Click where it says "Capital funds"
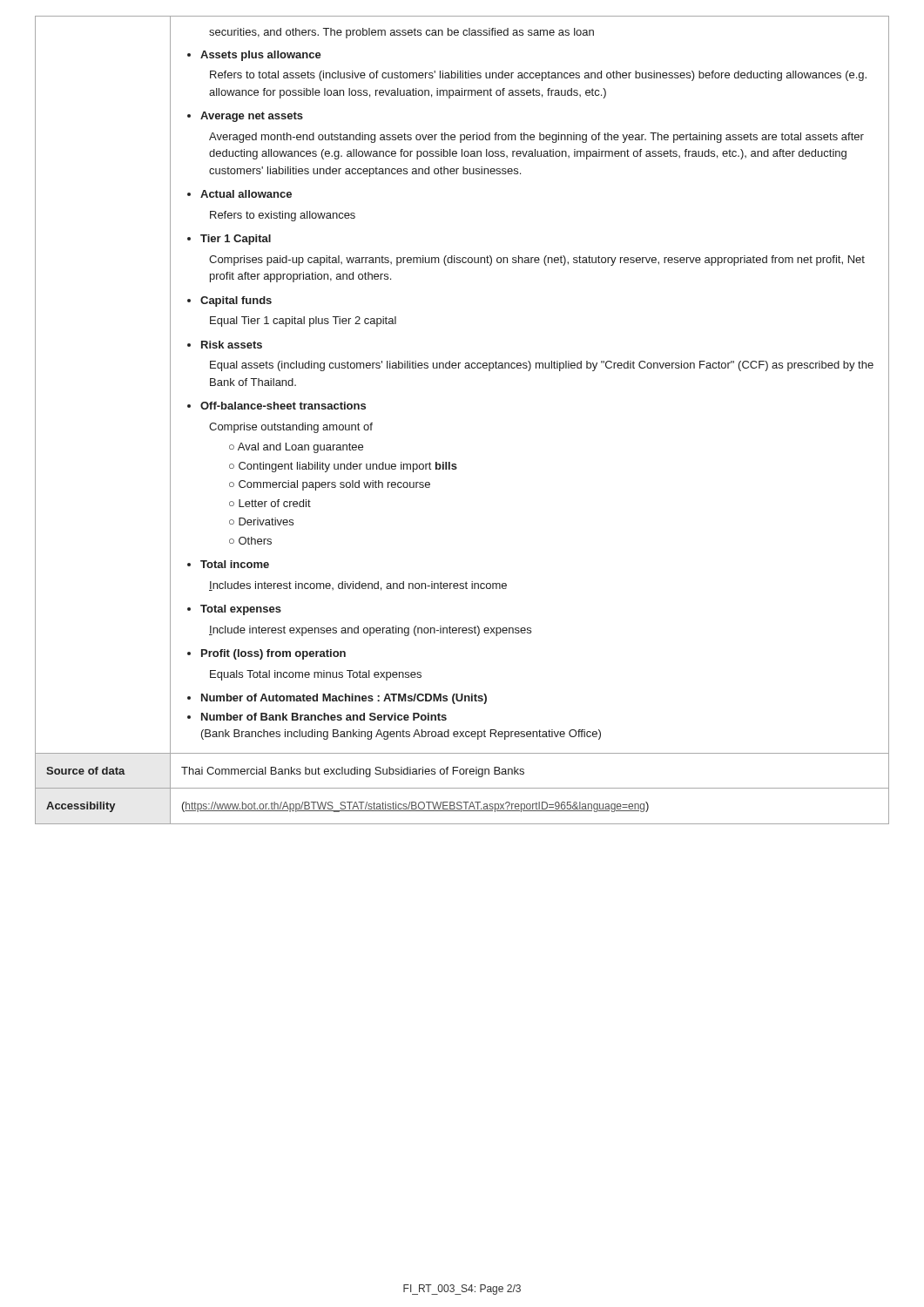924x1307 pixels. (236, 300)
